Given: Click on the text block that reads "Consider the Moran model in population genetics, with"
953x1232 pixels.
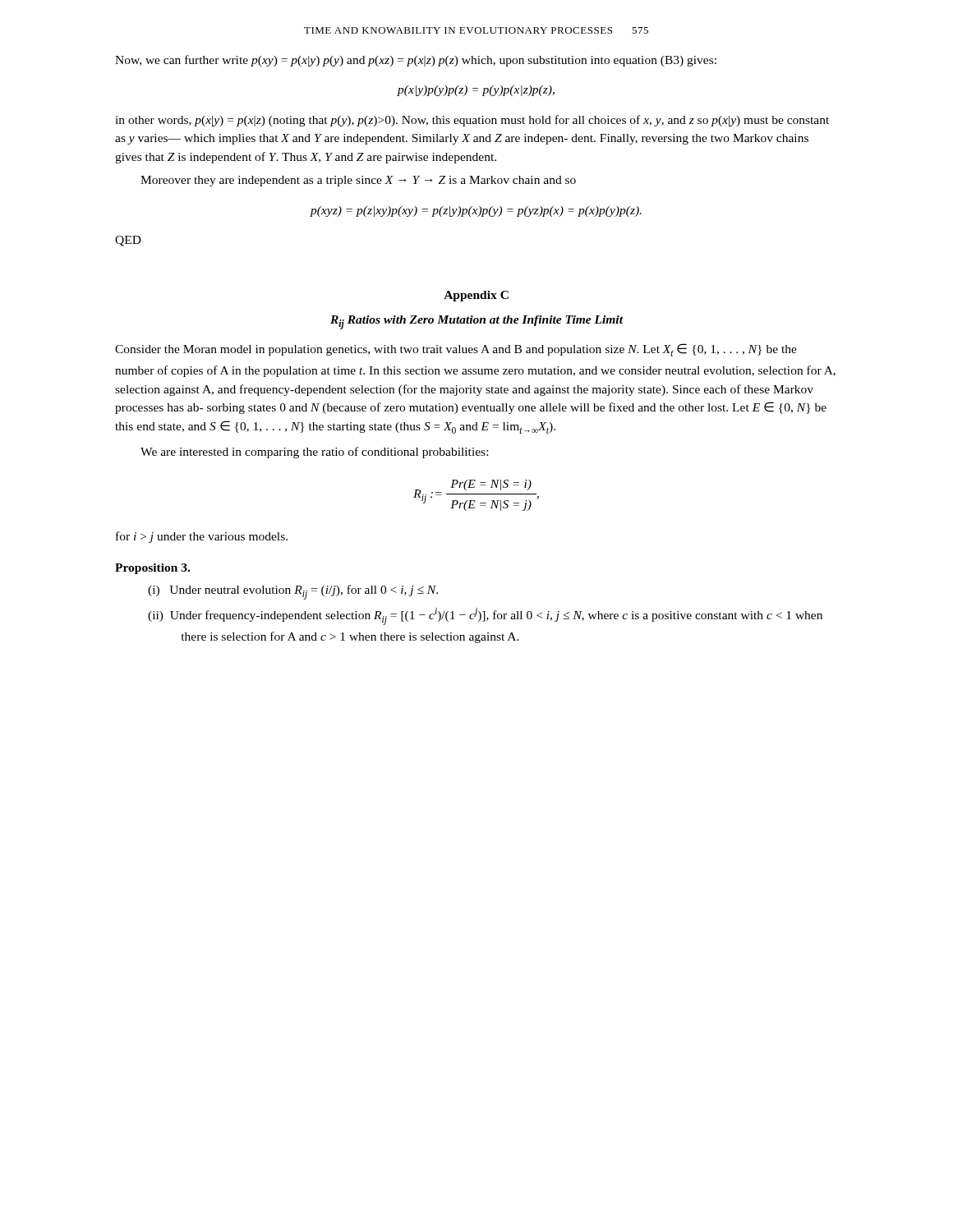Looking at the screenshot, I should (x=476, y=389).
